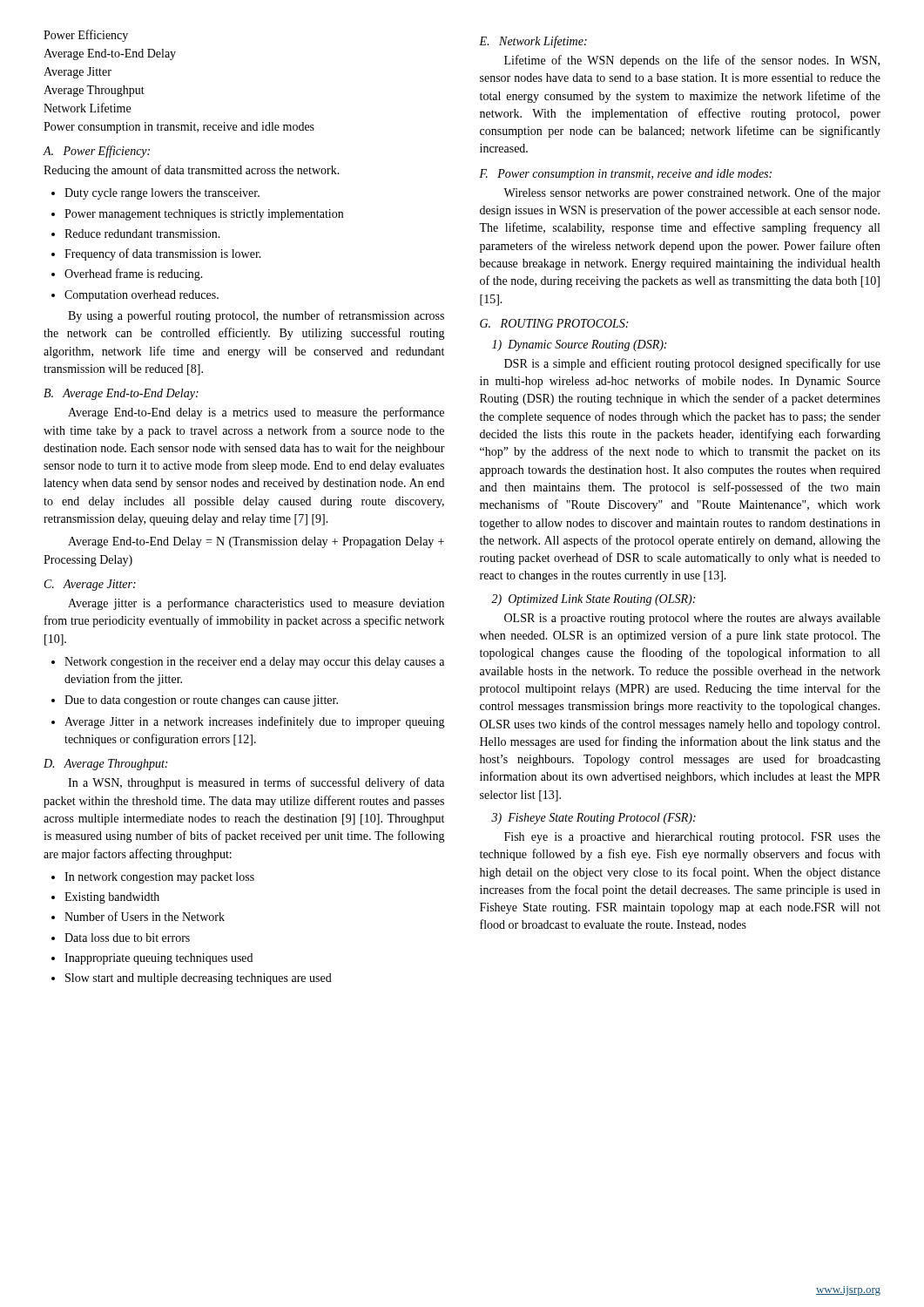Image resolution: width=924 pixels, height=1307 pixels.
Task: Find the block on this page that starts "Average jitter is a performance characteristics"
Action: [244, 622]
